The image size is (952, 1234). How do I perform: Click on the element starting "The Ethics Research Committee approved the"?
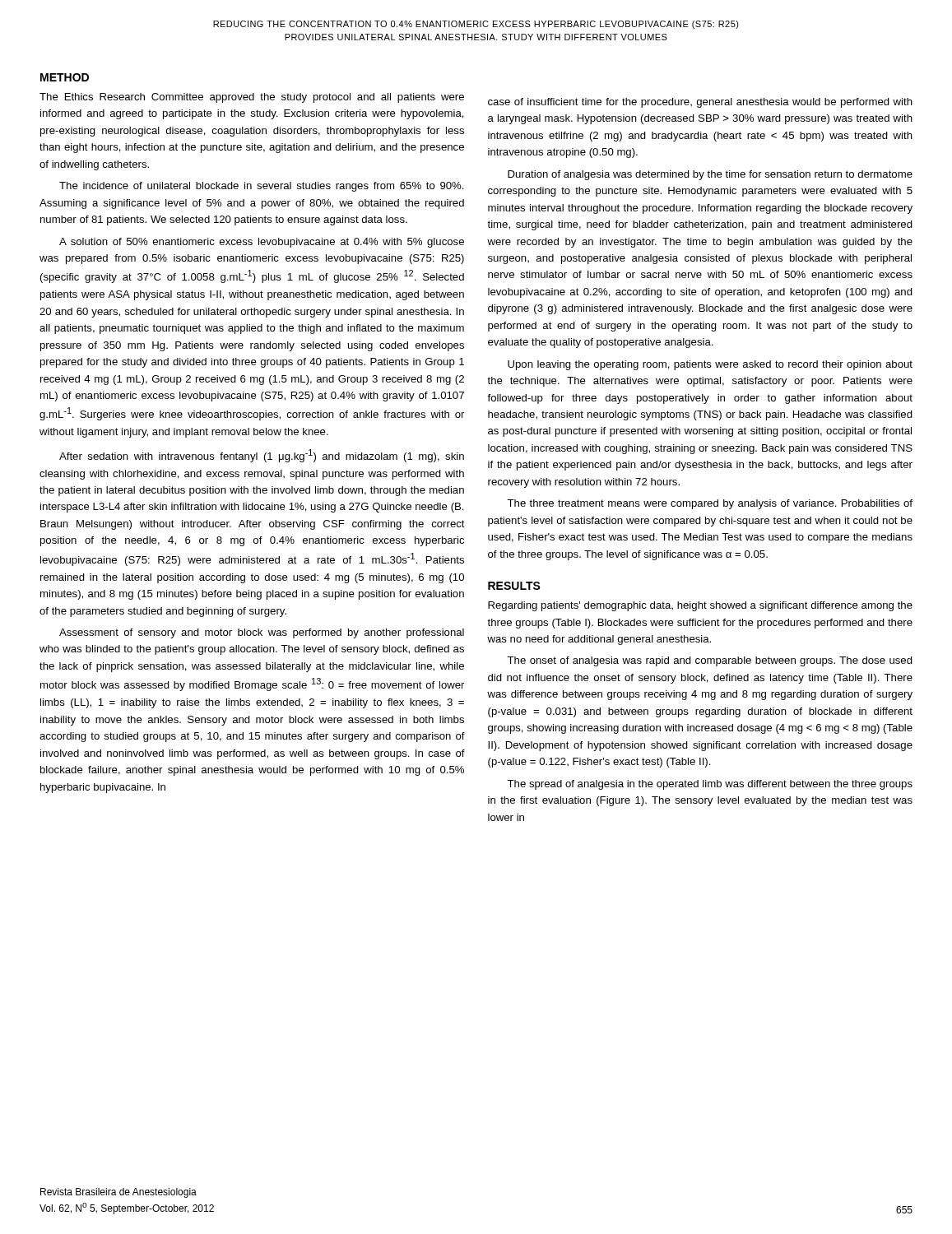[x=252, y=442]
